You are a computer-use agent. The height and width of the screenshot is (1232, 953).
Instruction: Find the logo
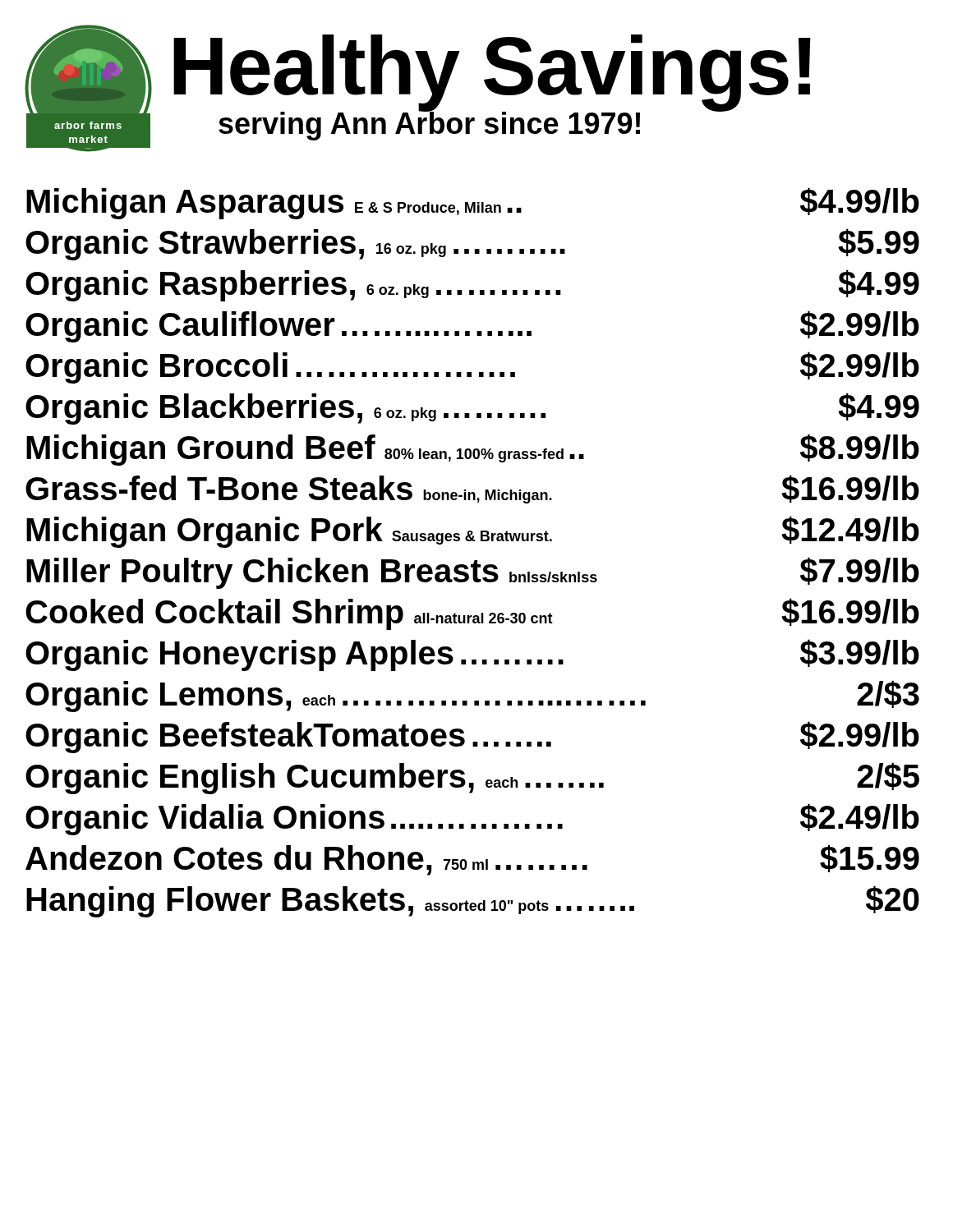point(88,92)
